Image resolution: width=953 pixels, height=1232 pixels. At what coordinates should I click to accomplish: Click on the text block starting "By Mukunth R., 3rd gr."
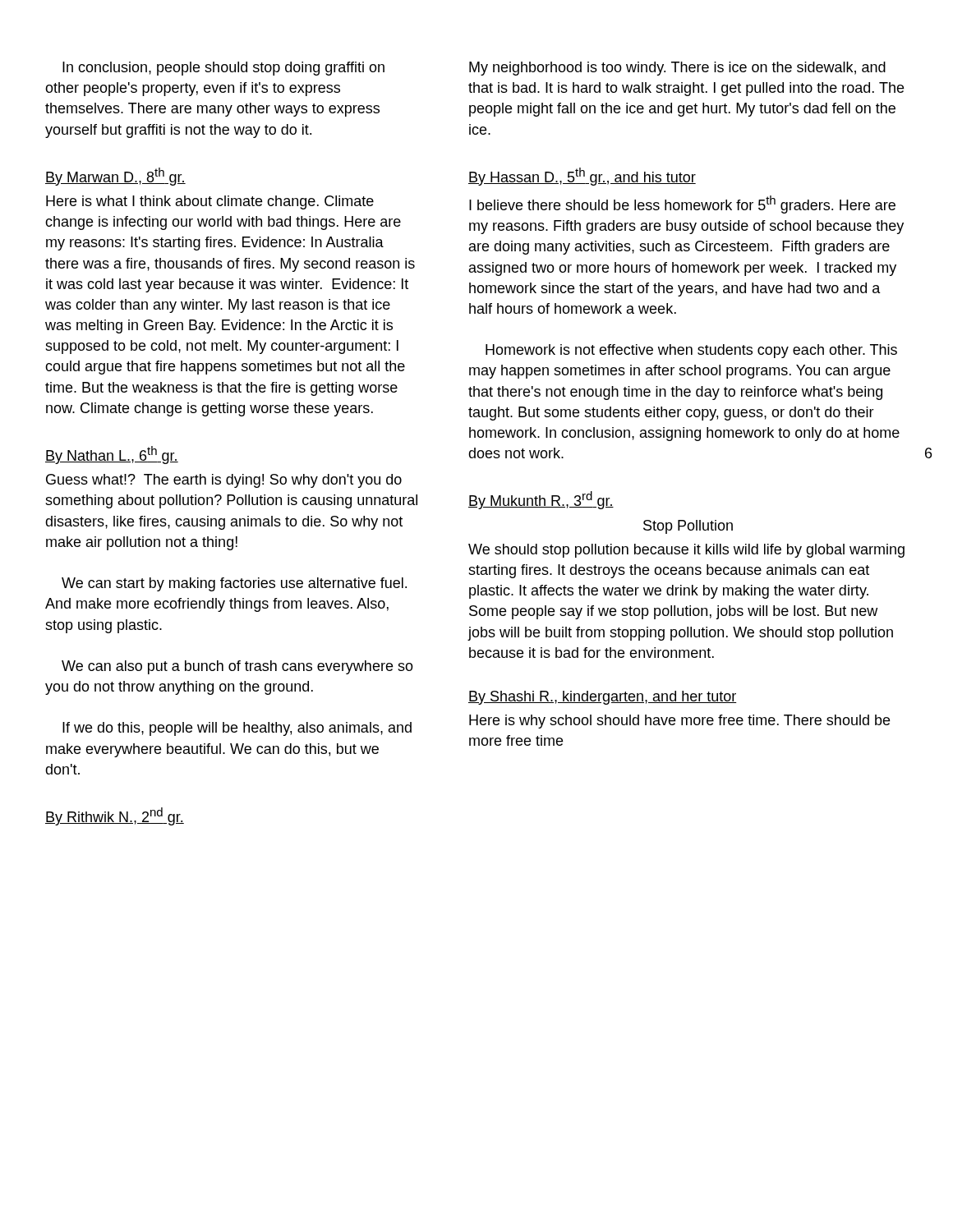coord(541,499)
